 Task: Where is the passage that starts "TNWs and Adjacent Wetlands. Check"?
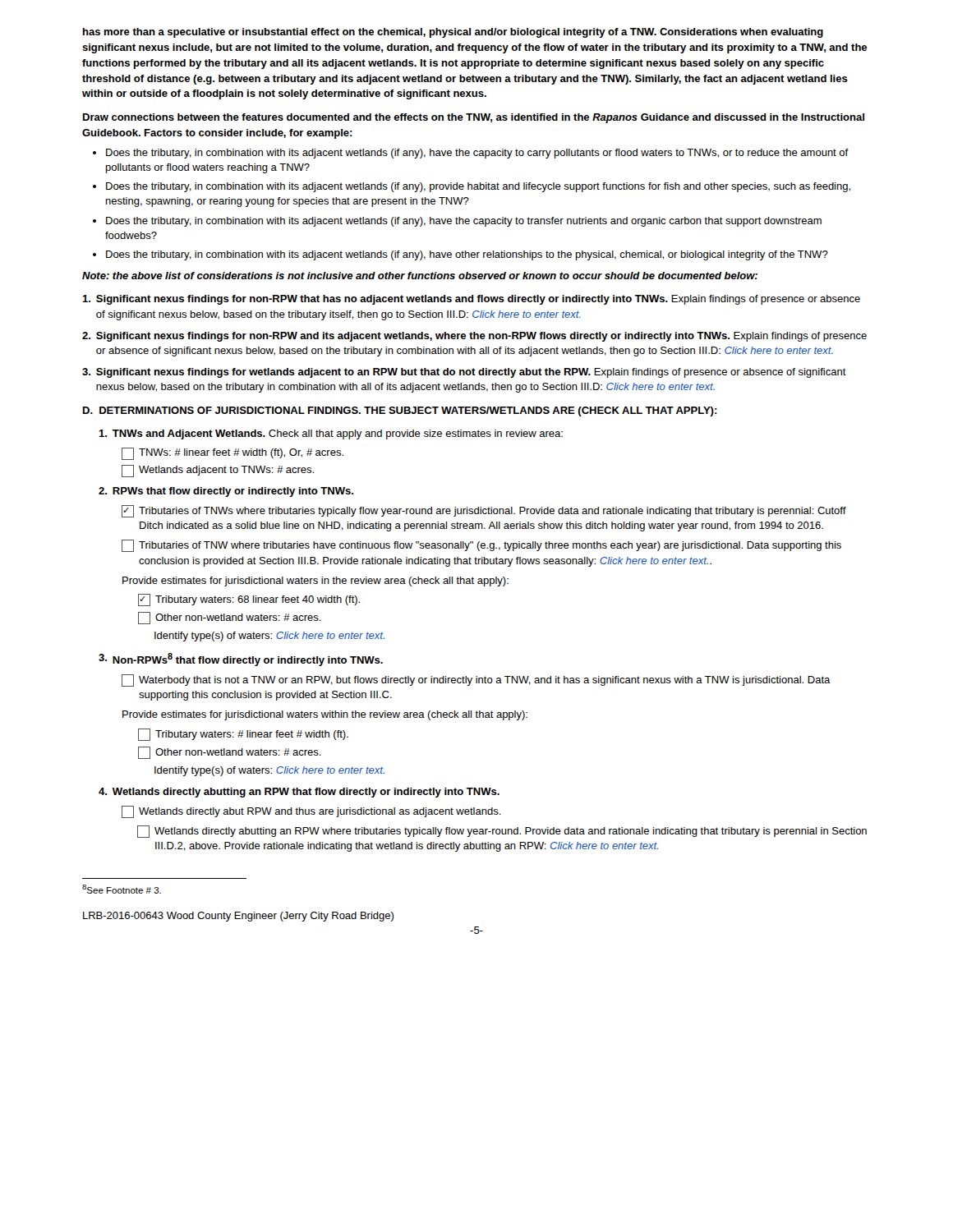pyautogui.click(x=331, y=433)
